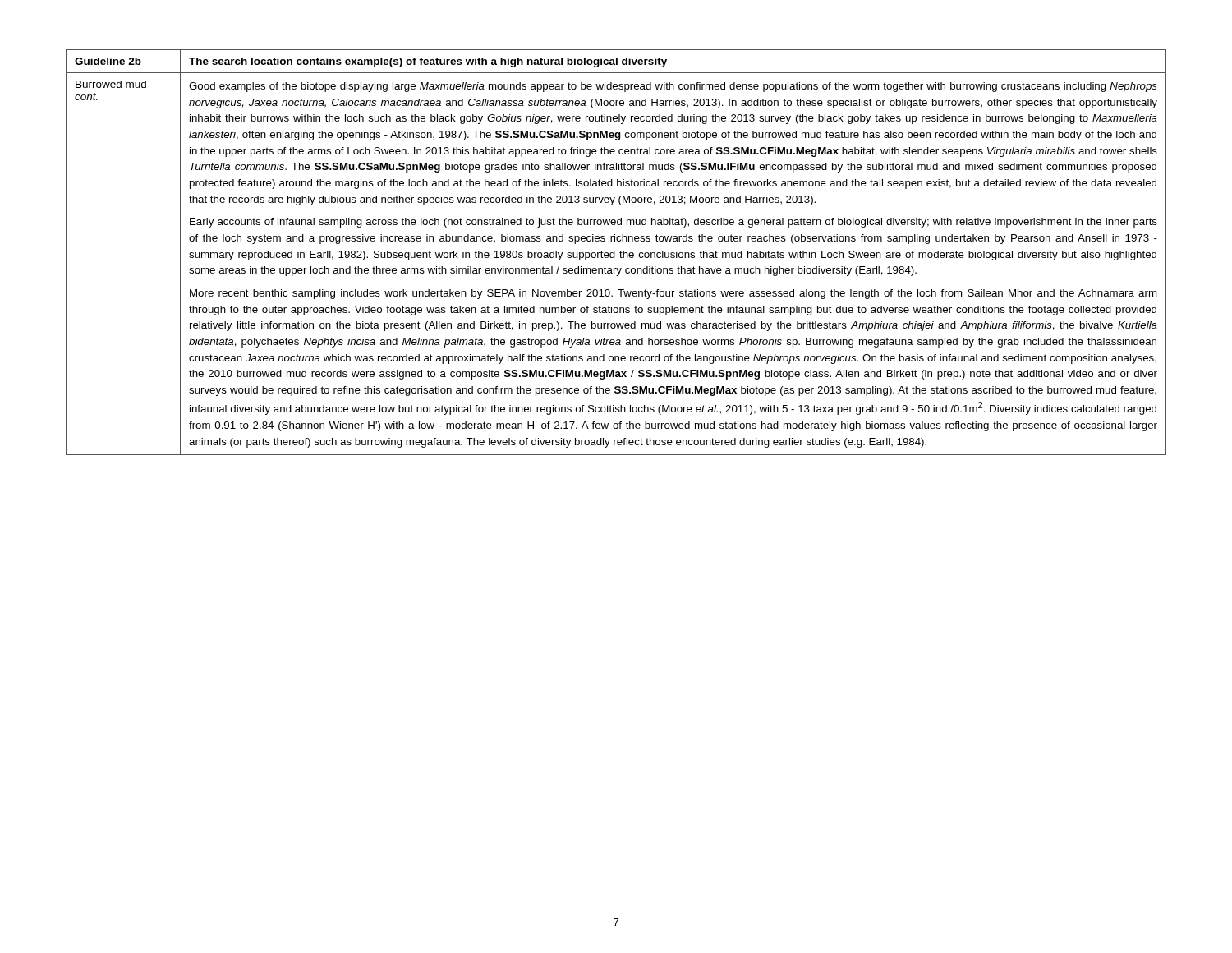Viewport: 1232px width, 953px height.
Task: Click on the table containing "Burrowed mud cont."
Action: click(616, 252)
